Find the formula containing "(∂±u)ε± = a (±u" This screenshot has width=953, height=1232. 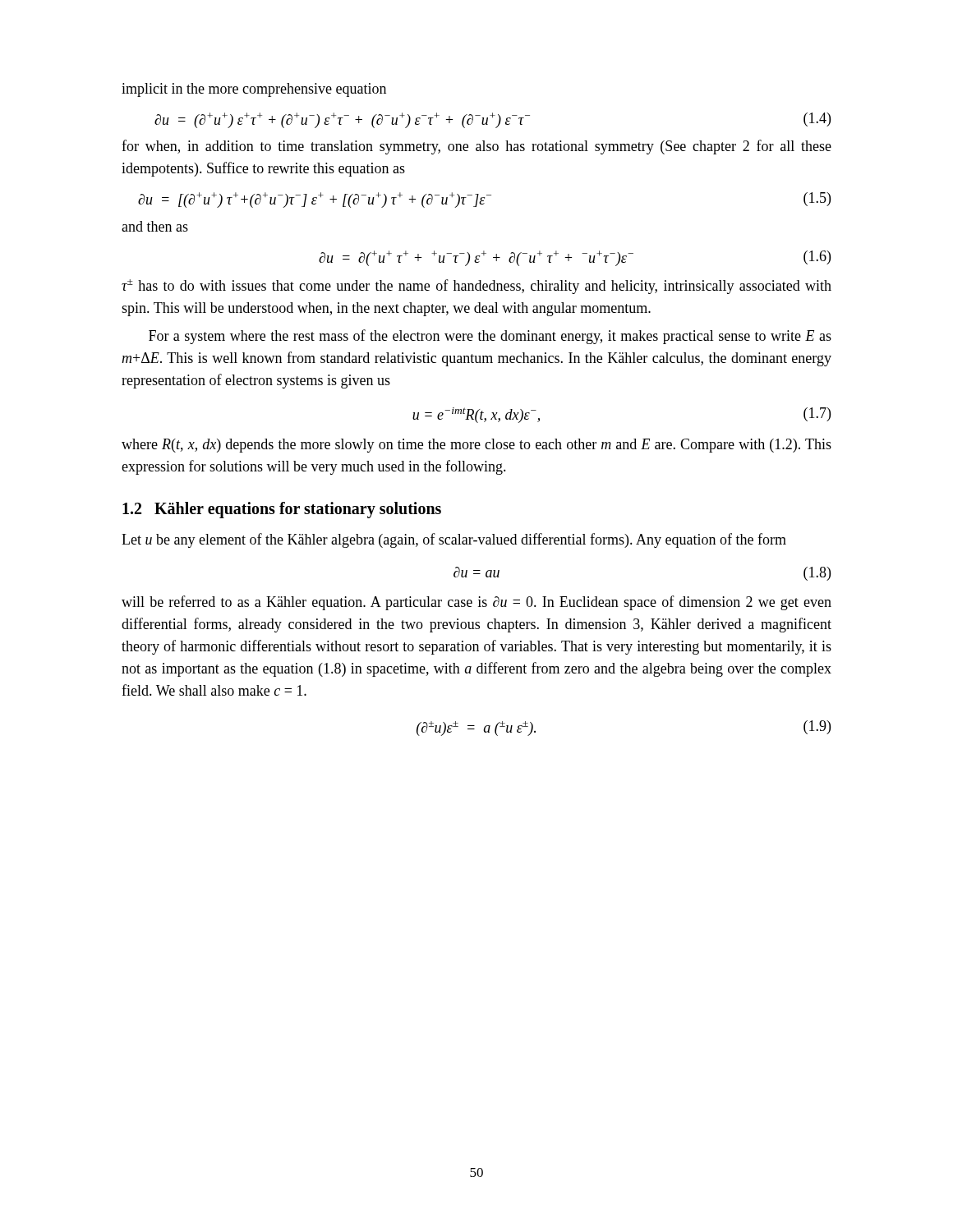point(488,728)
